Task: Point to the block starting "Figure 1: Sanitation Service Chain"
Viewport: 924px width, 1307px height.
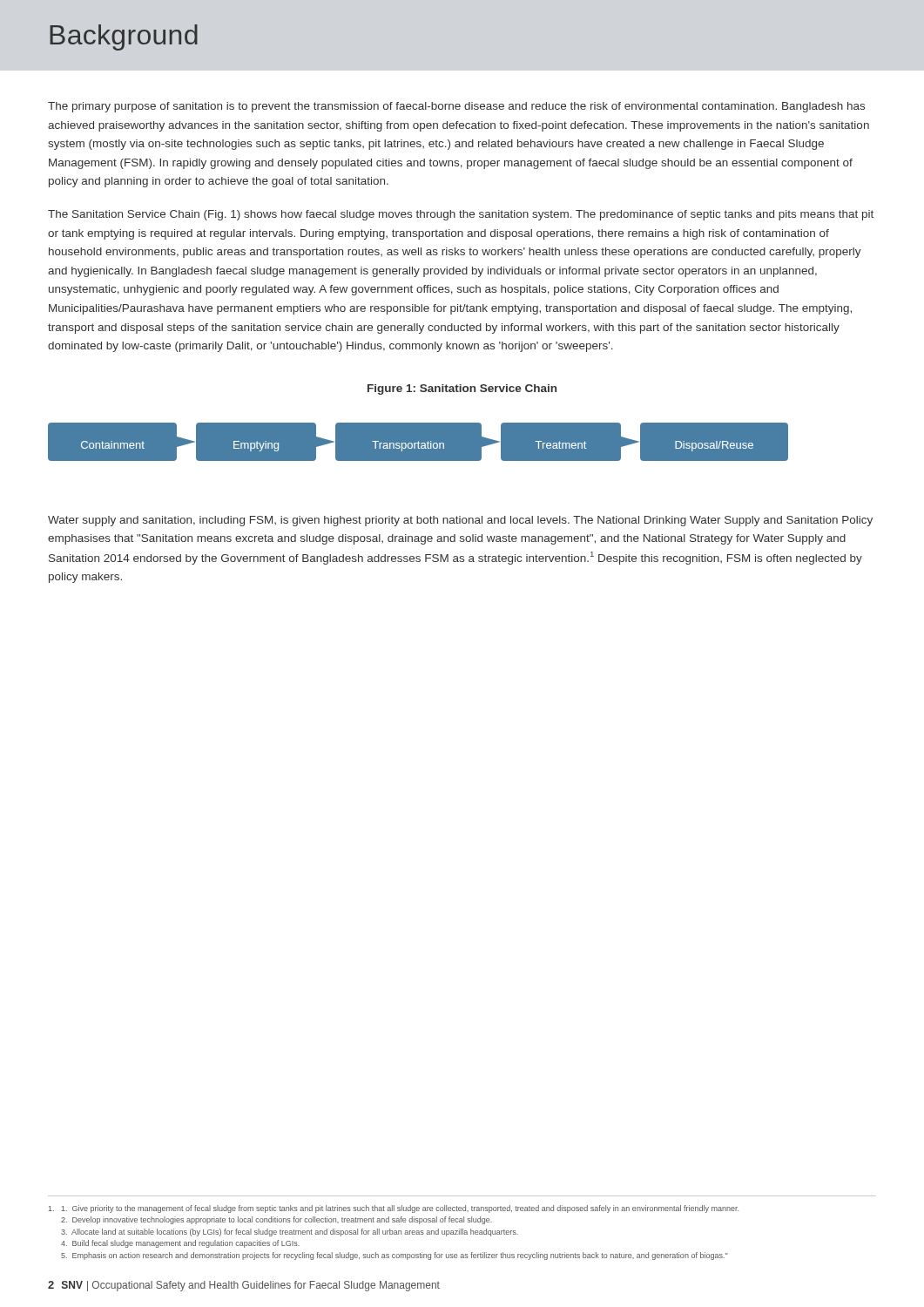Action: pos(462,388)
